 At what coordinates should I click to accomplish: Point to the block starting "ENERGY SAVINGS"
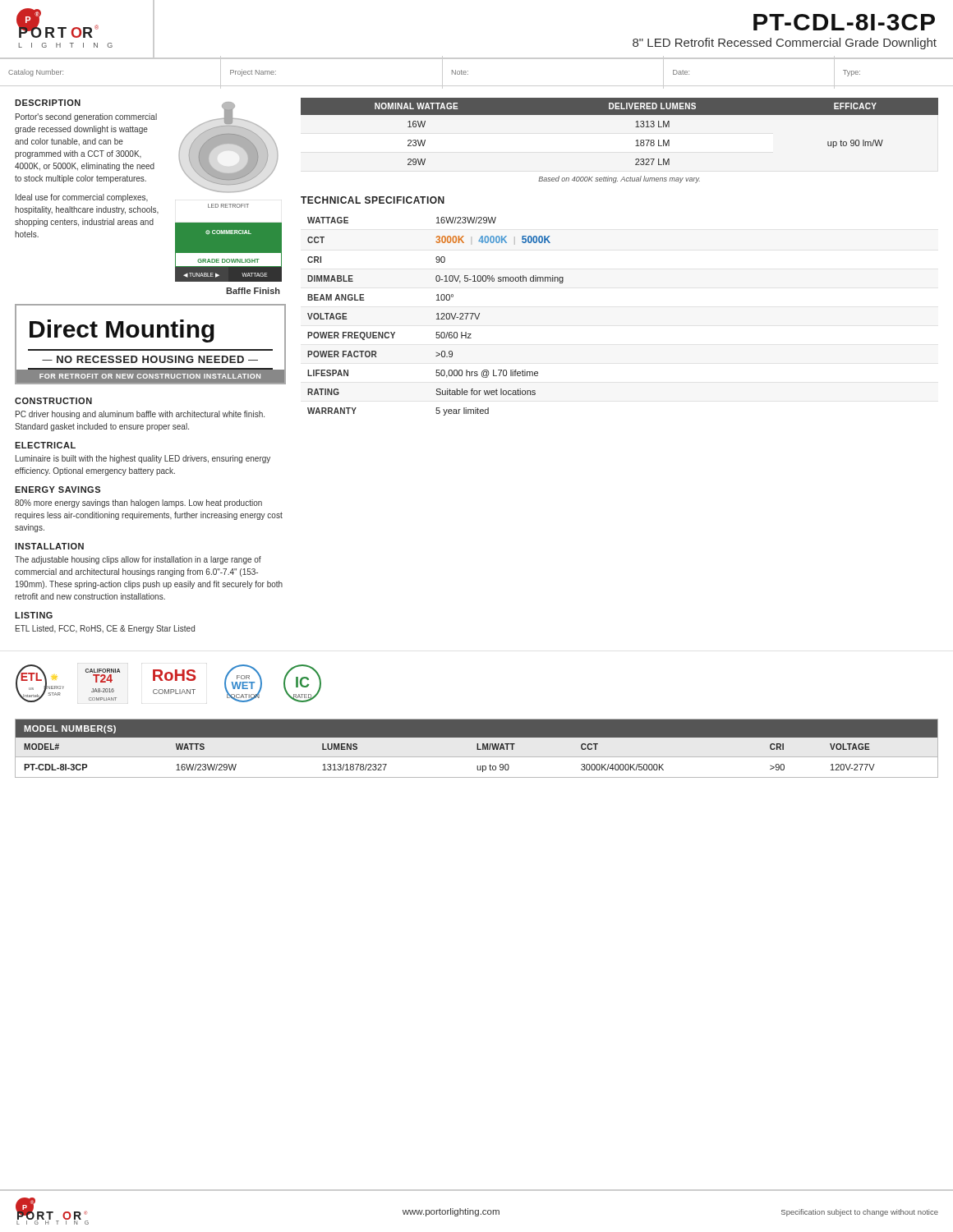click(58, 489)
